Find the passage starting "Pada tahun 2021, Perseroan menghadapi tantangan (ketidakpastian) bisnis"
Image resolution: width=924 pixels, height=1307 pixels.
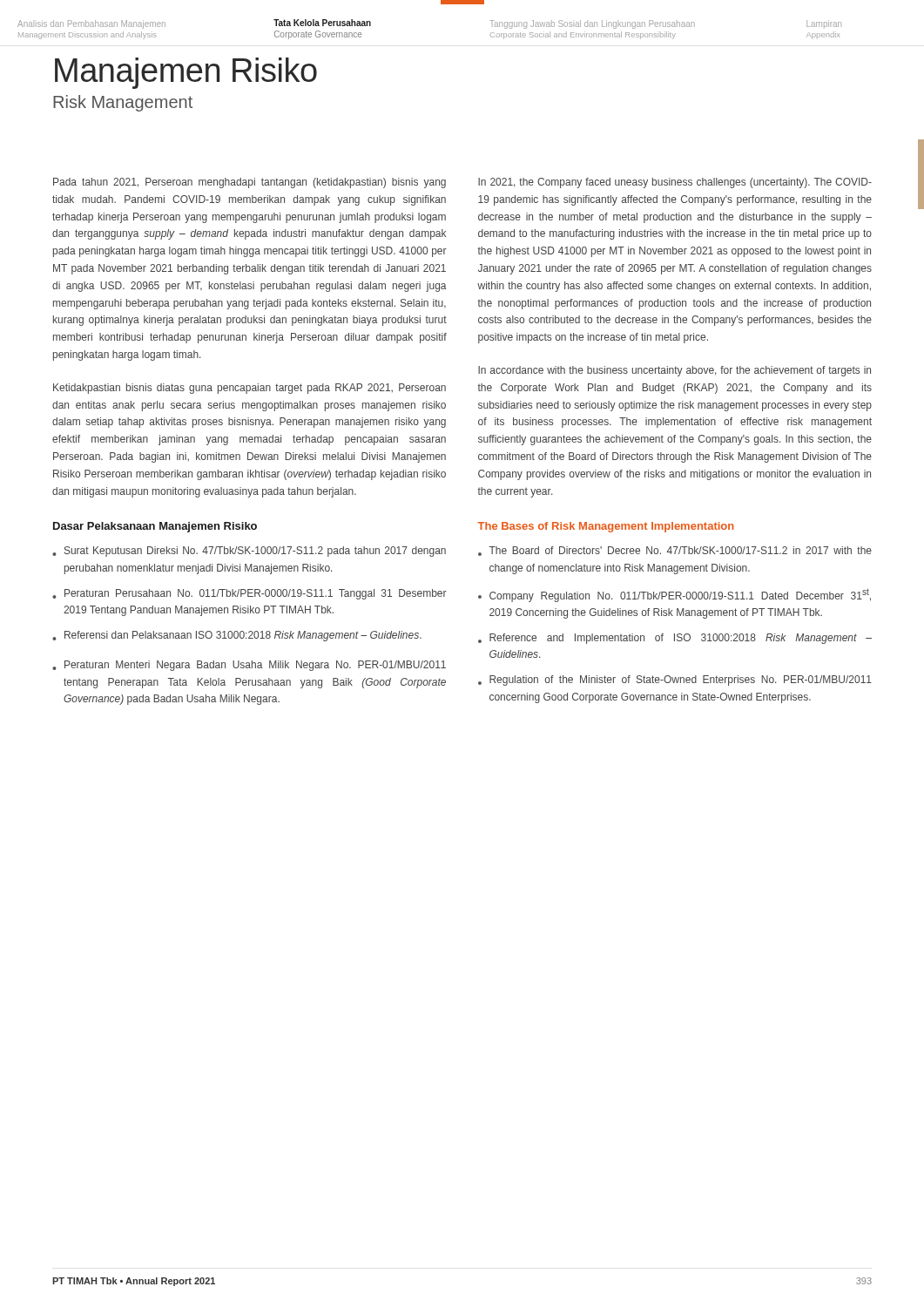[x=249, y=268]
